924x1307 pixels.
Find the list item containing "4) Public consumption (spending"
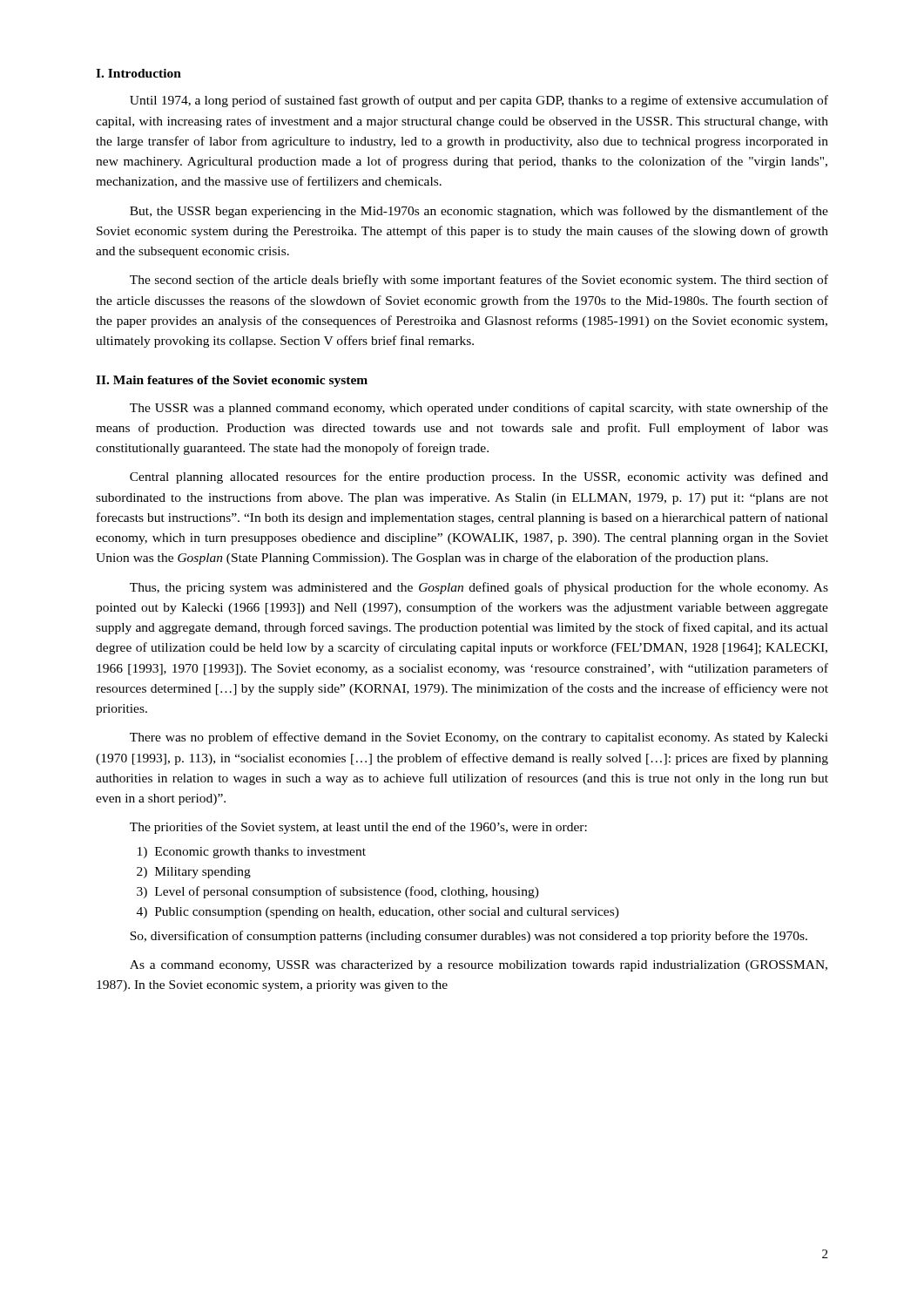click(x=482, y=911)
